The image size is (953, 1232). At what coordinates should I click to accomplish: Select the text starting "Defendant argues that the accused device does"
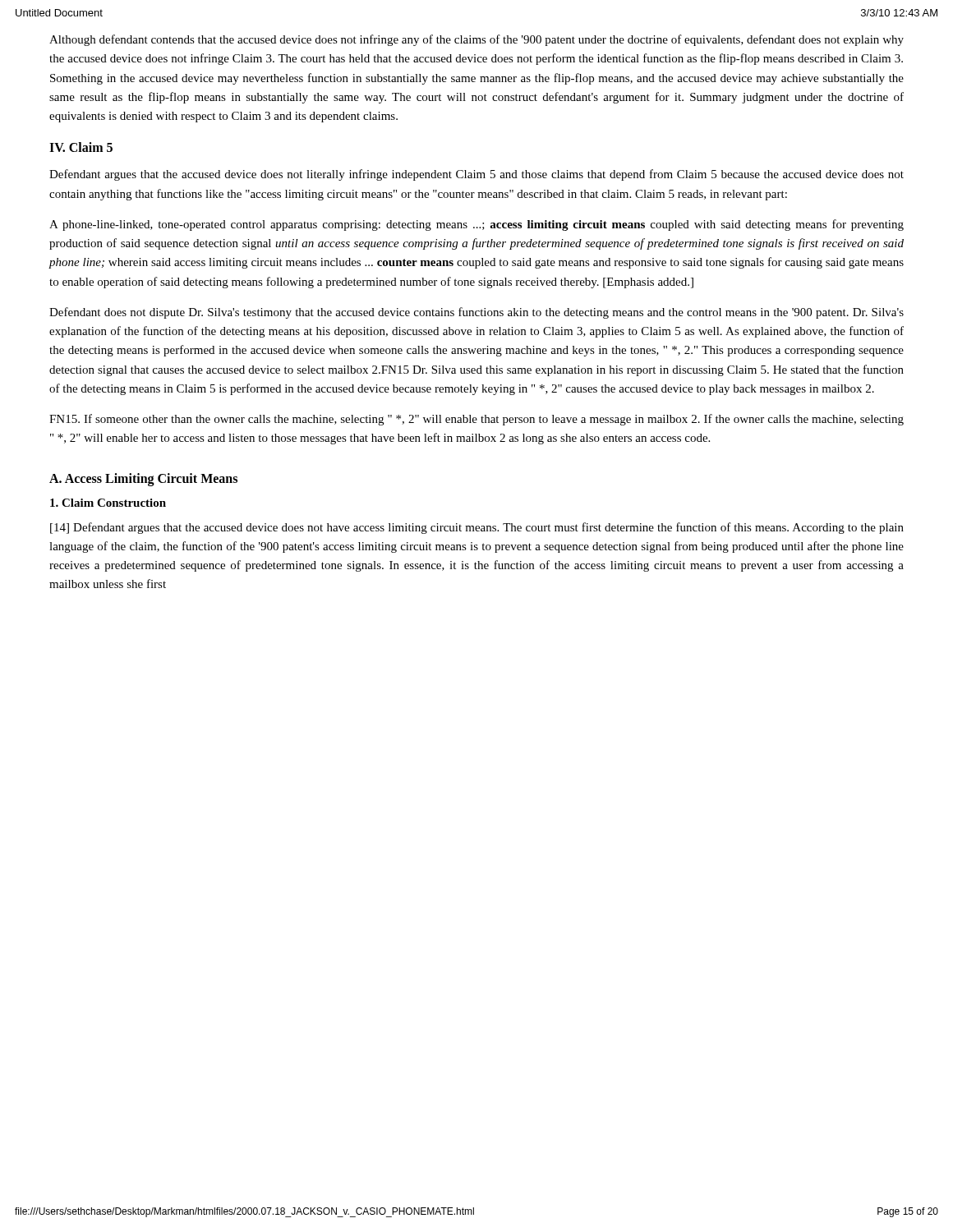coord(476,184)
